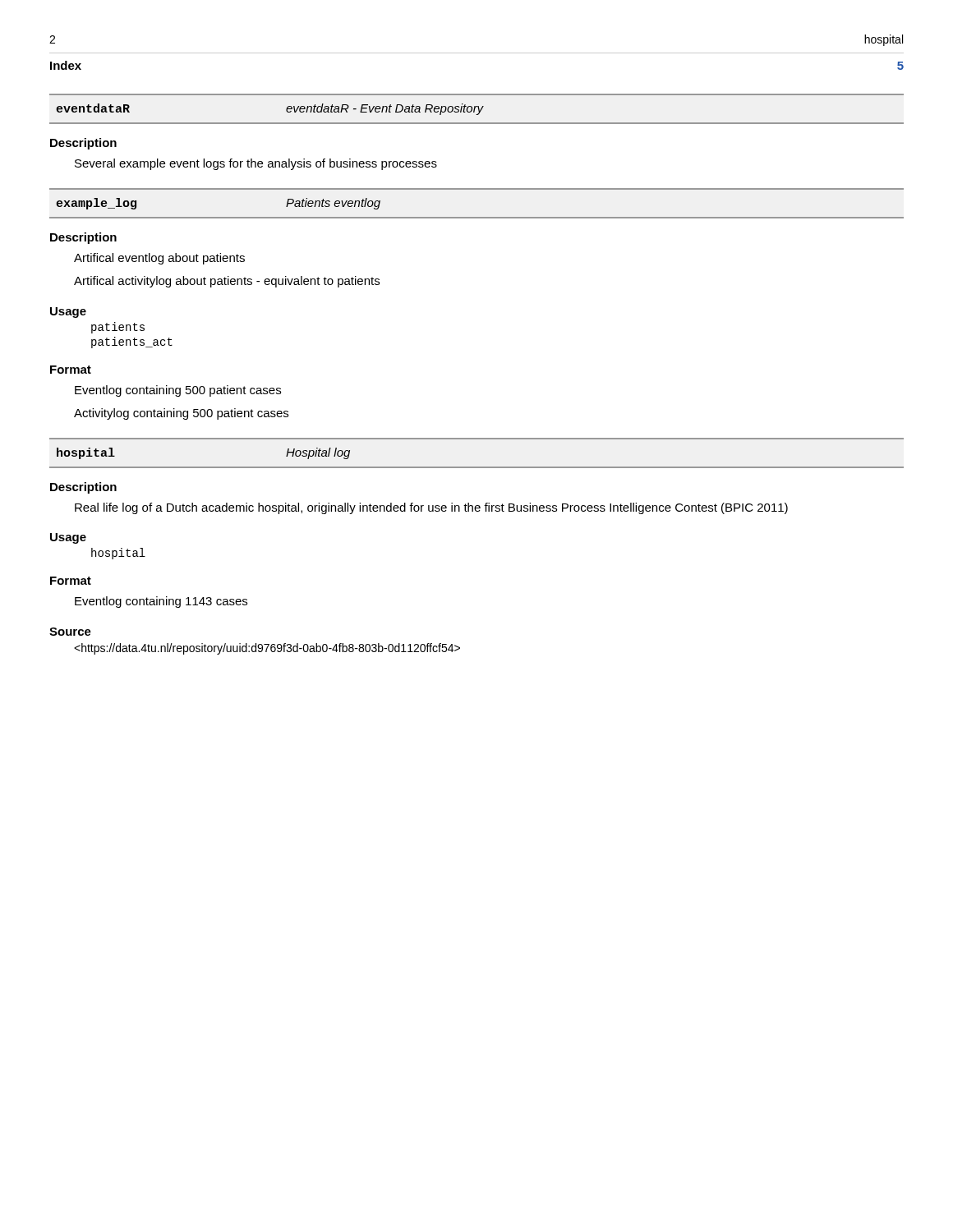
Task: Locate the passage starting "hospital Hospital log"
Action: click(83, 453)
